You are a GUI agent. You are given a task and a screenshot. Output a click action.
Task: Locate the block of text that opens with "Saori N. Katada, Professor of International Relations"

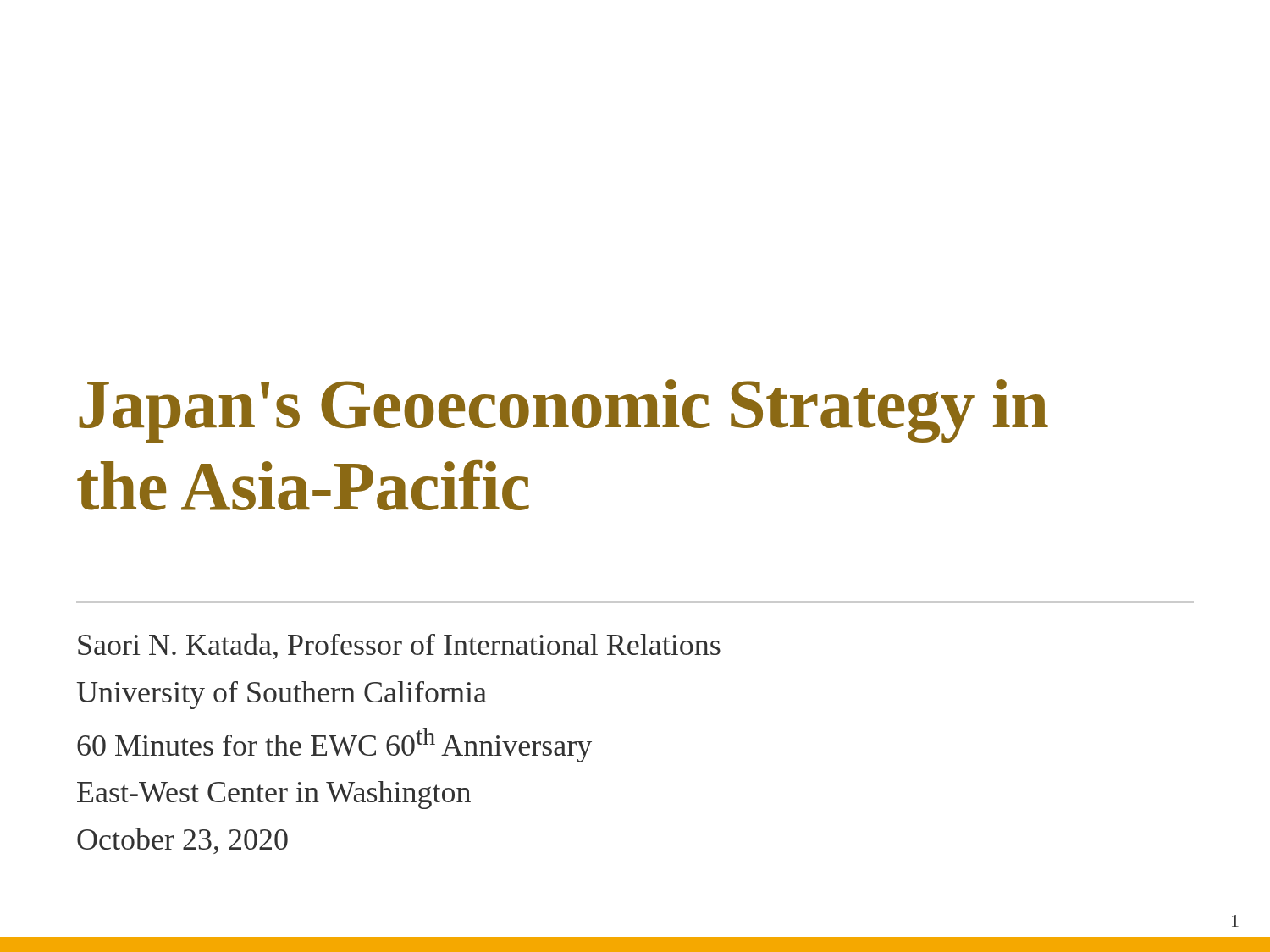click(399, 646)
